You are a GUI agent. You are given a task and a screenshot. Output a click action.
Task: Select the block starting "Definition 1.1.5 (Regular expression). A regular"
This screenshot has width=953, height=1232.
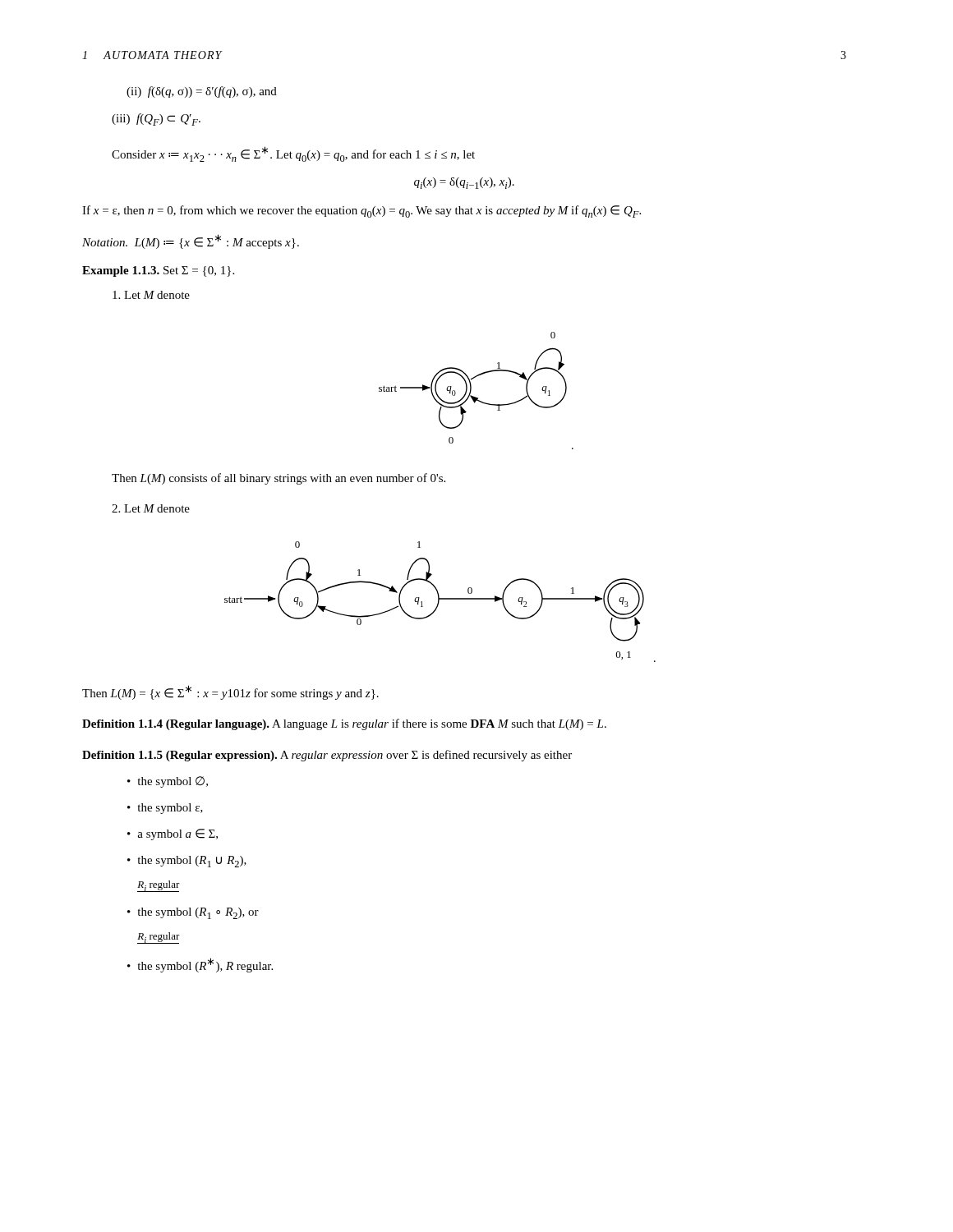coord(327,754)
